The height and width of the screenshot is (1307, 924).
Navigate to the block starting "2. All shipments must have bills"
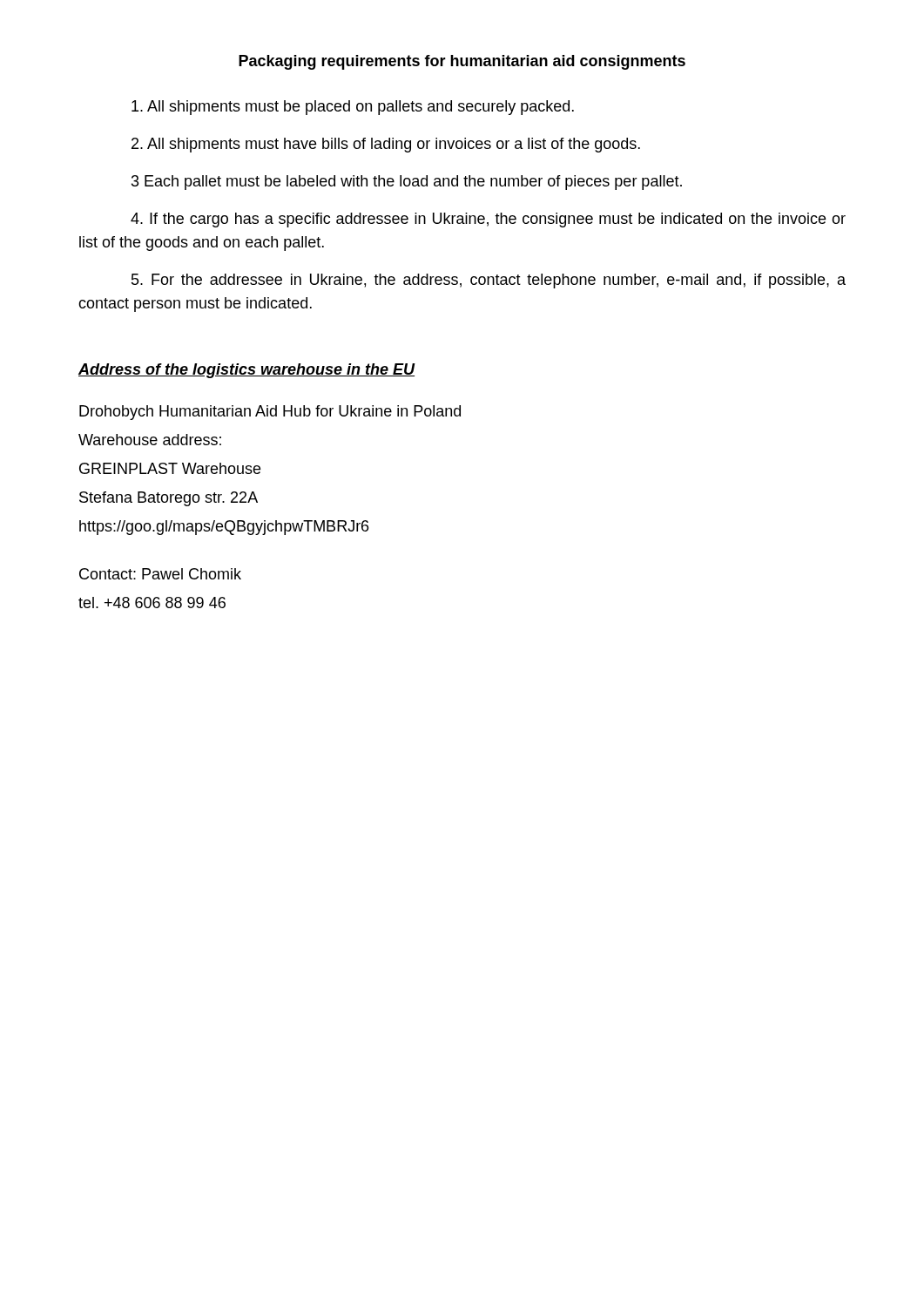386,144
